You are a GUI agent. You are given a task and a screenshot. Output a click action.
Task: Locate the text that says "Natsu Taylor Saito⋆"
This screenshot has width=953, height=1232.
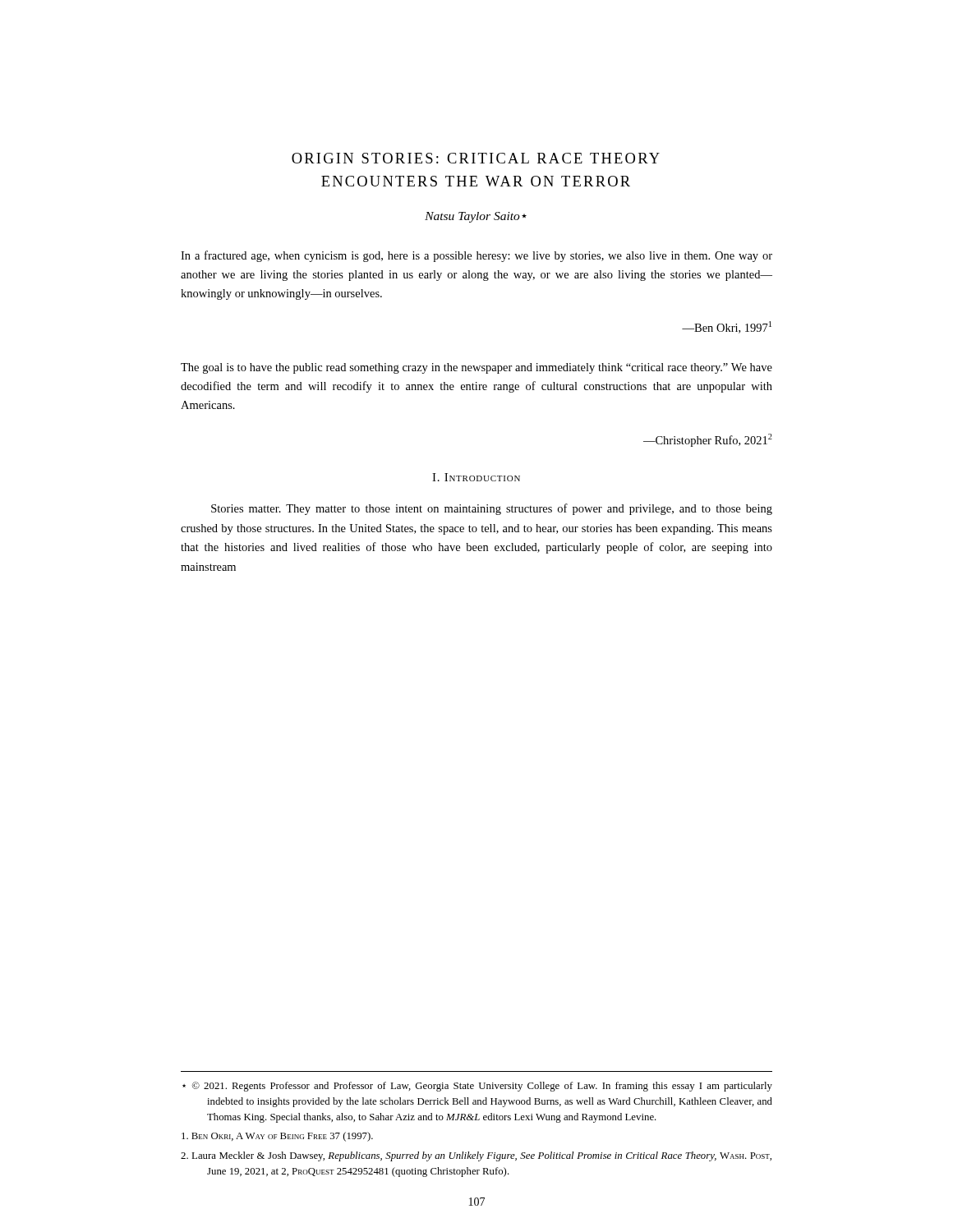476,215
